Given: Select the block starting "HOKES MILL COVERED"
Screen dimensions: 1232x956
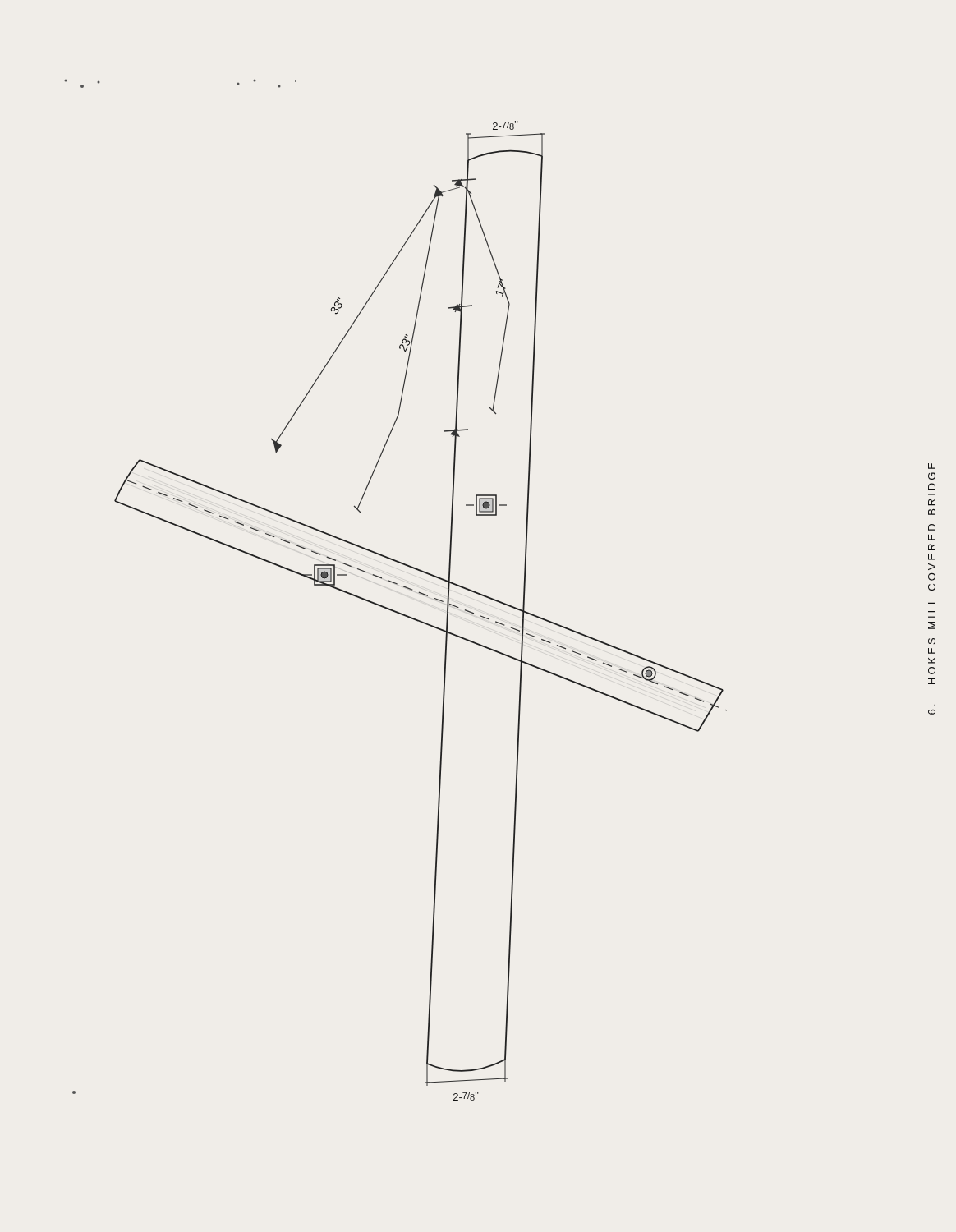Looking at the screenshot, I should pos(932,587).
